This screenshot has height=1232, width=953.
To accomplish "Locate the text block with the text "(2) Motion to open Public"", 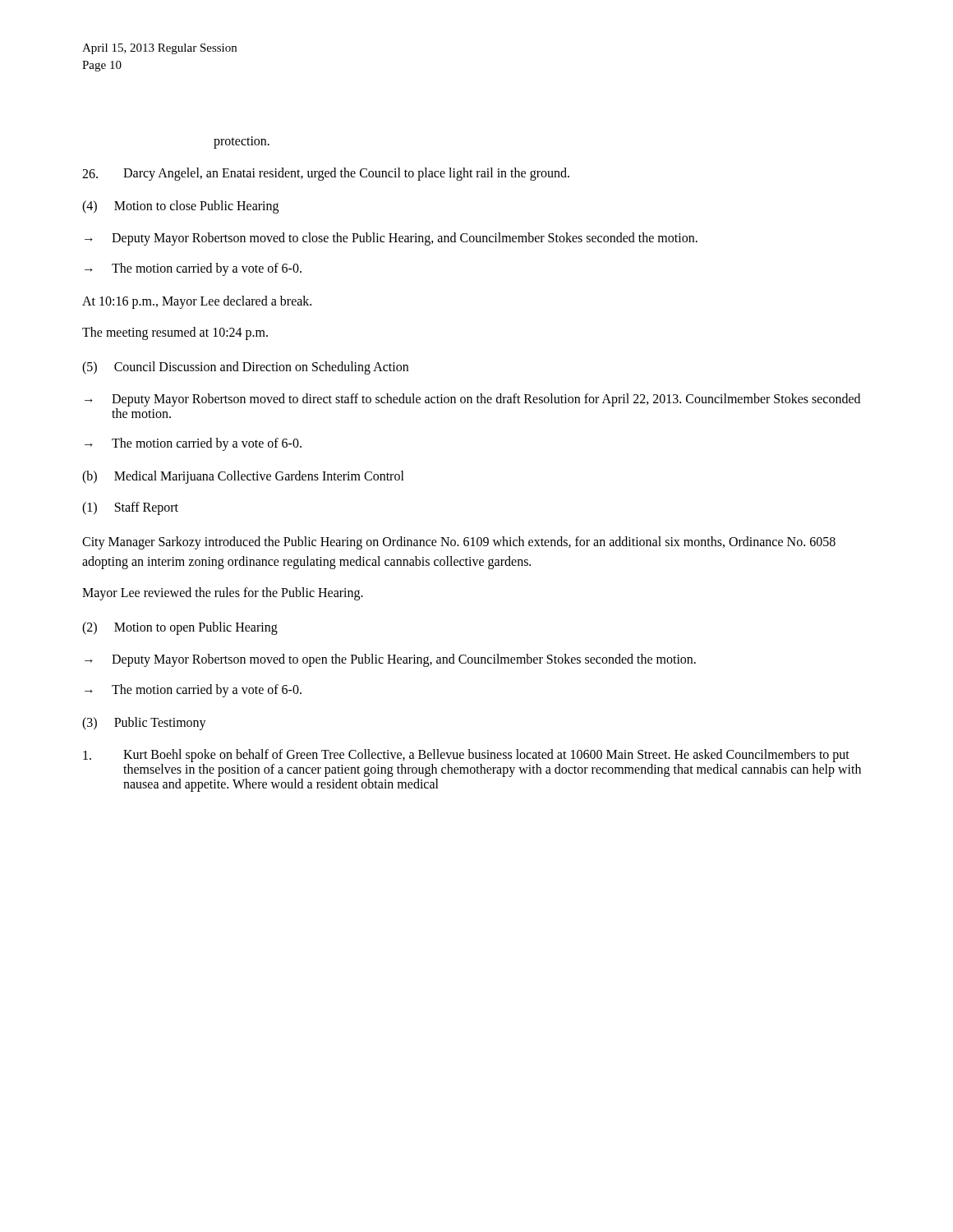I will (180, 627).
